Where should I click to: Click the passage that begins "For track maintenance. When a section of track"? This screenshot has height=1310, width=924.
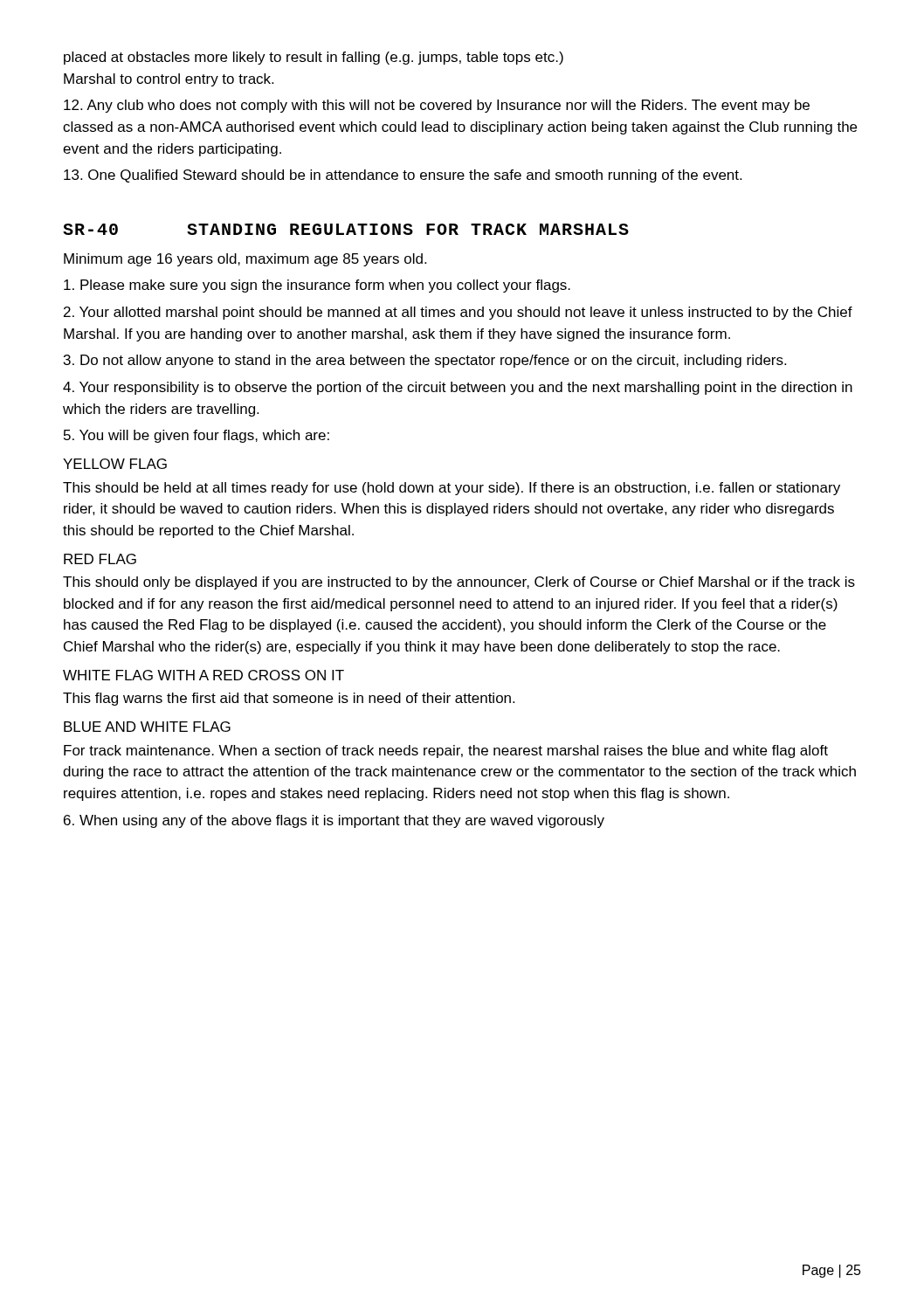pos(462,773)
